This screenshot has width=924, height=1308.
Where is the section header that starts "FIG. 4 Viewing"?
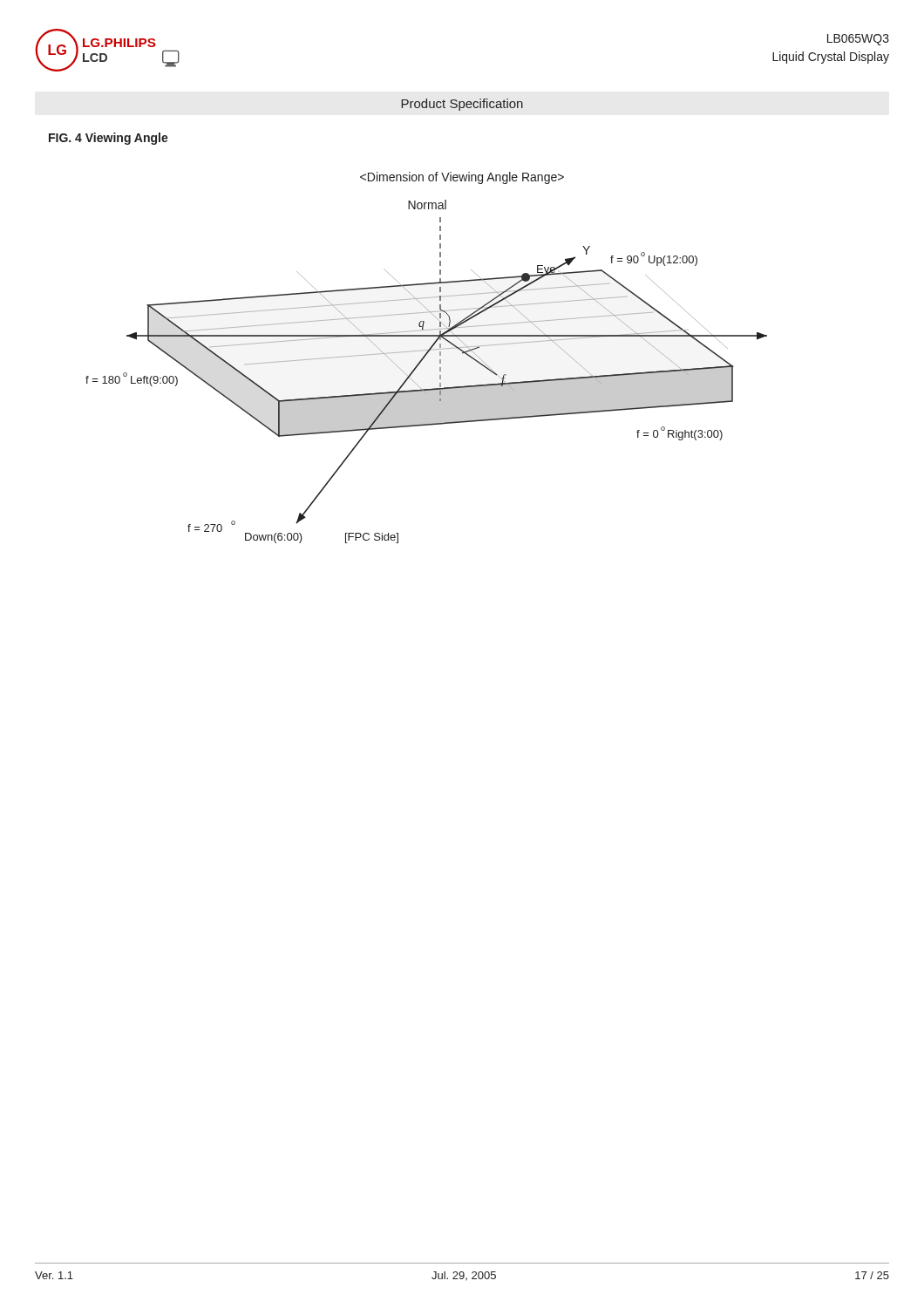(108, 138)
